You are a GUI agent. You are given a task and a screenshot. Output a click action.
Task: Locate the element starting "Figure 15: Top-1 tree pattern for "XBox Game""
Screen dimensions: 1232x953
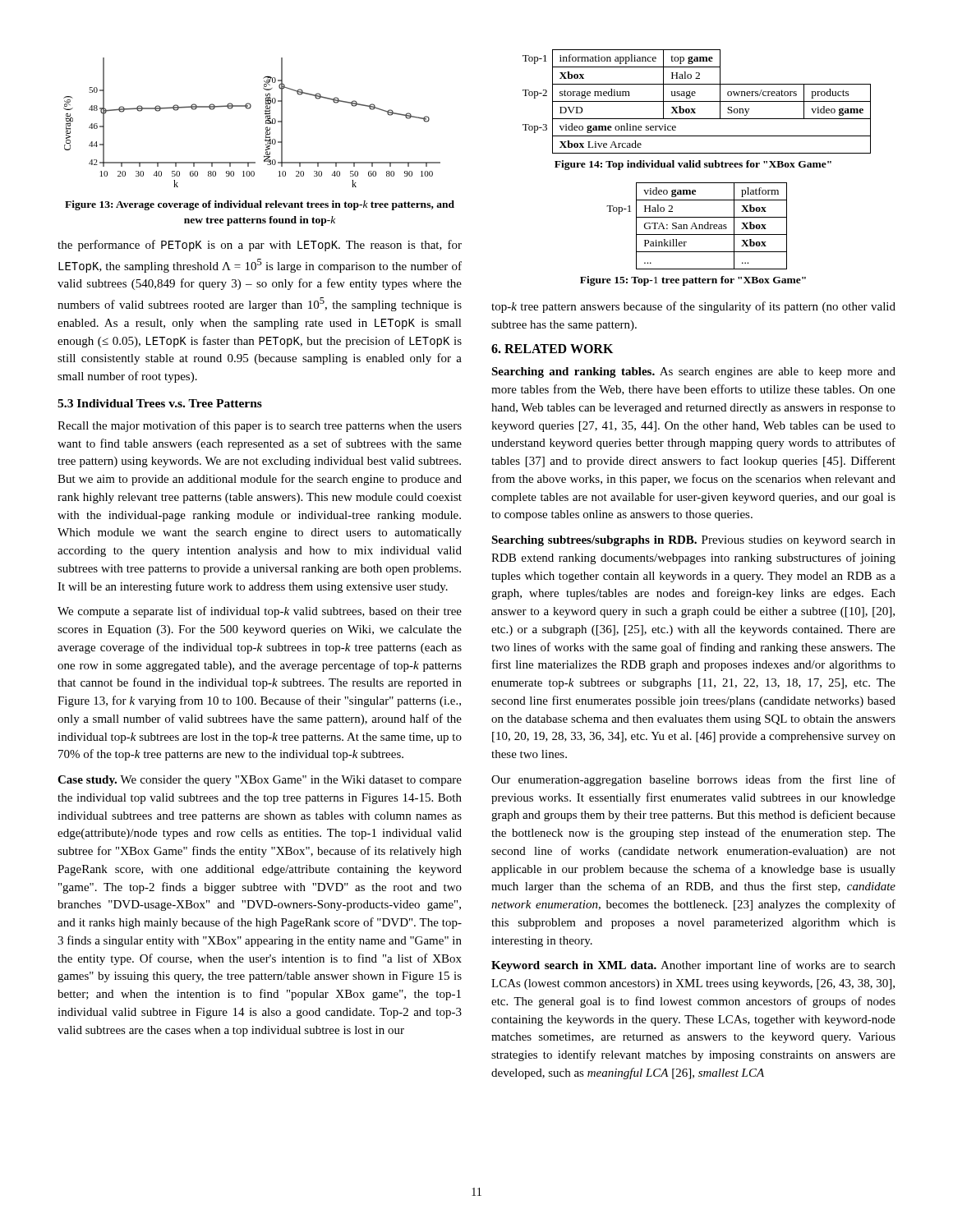pos(693,280)
